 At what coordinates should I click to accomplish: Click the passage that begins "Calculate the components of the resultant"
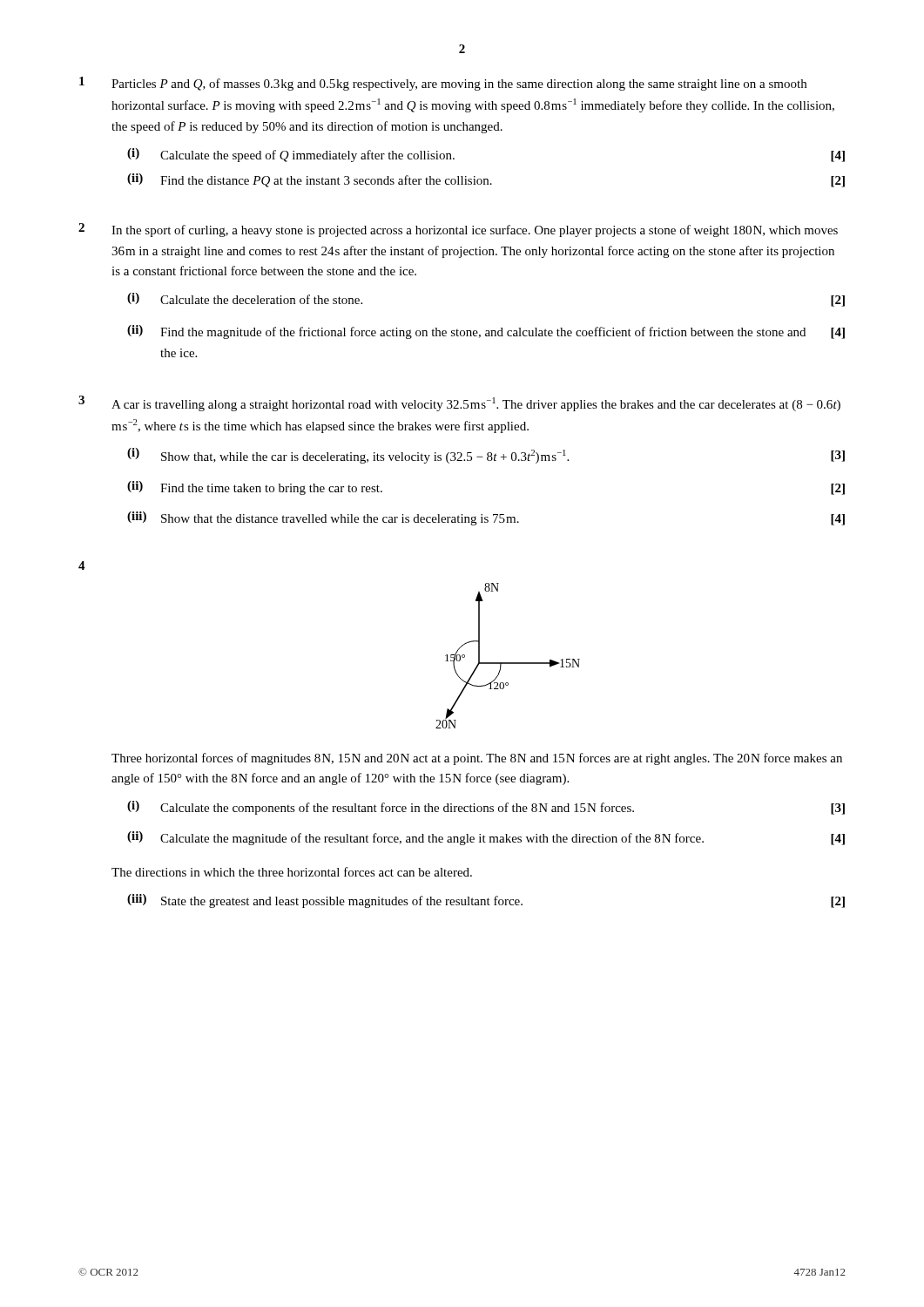click(398, 807)
